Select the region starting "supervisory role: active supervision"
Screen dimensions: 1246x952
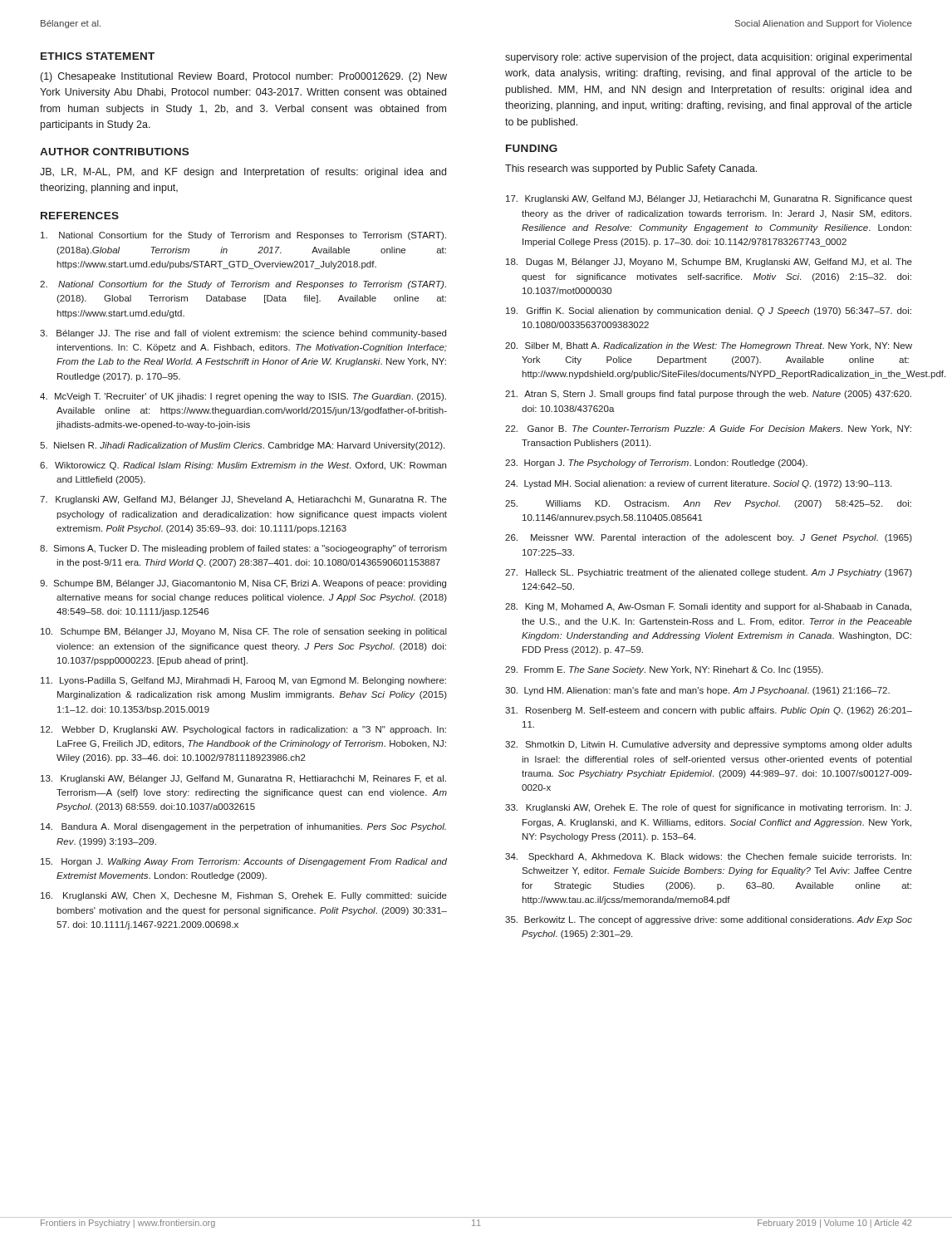click(709, 89)
